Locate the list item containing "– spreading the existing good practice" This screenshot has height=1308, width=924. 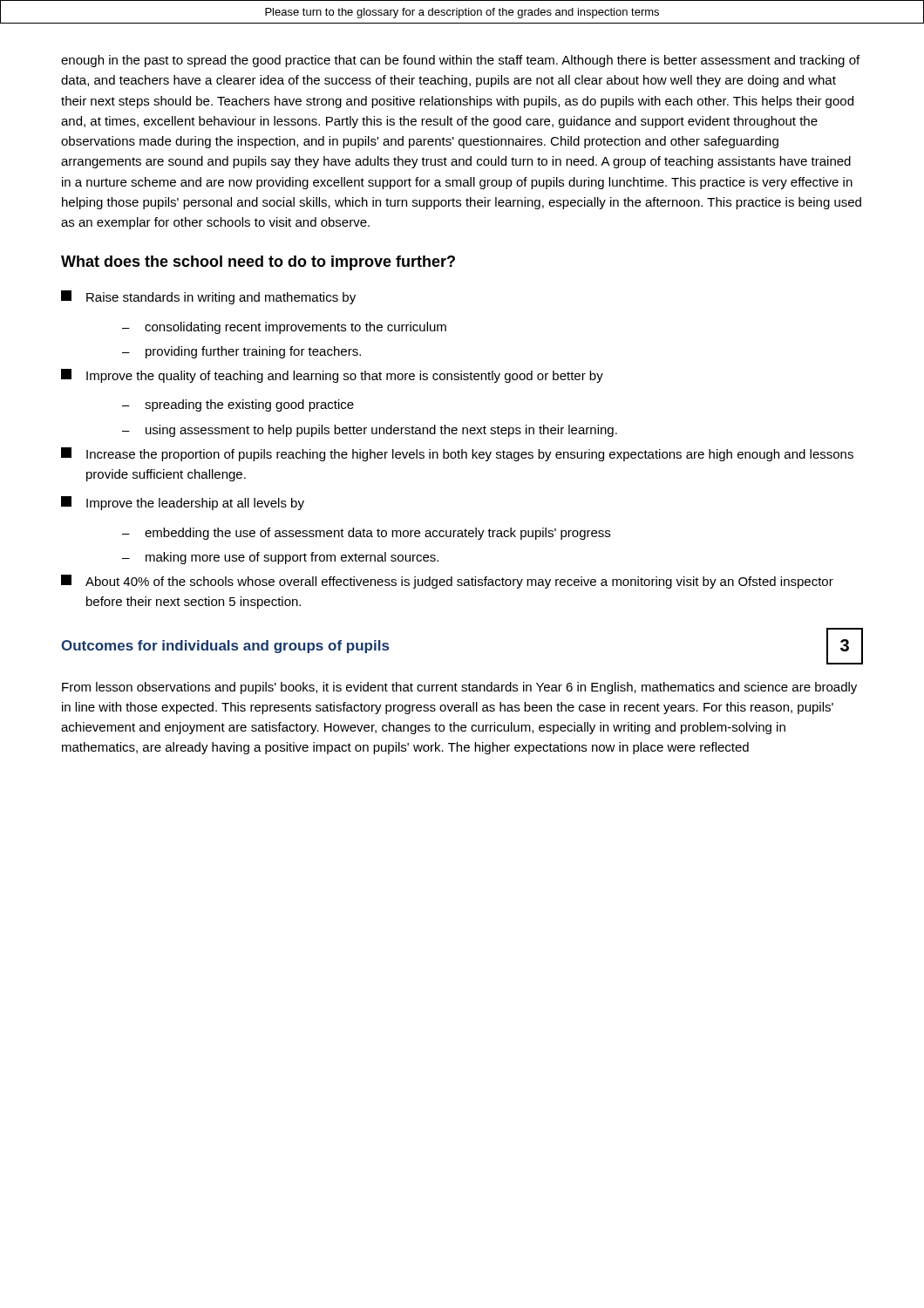coord(238,404)
